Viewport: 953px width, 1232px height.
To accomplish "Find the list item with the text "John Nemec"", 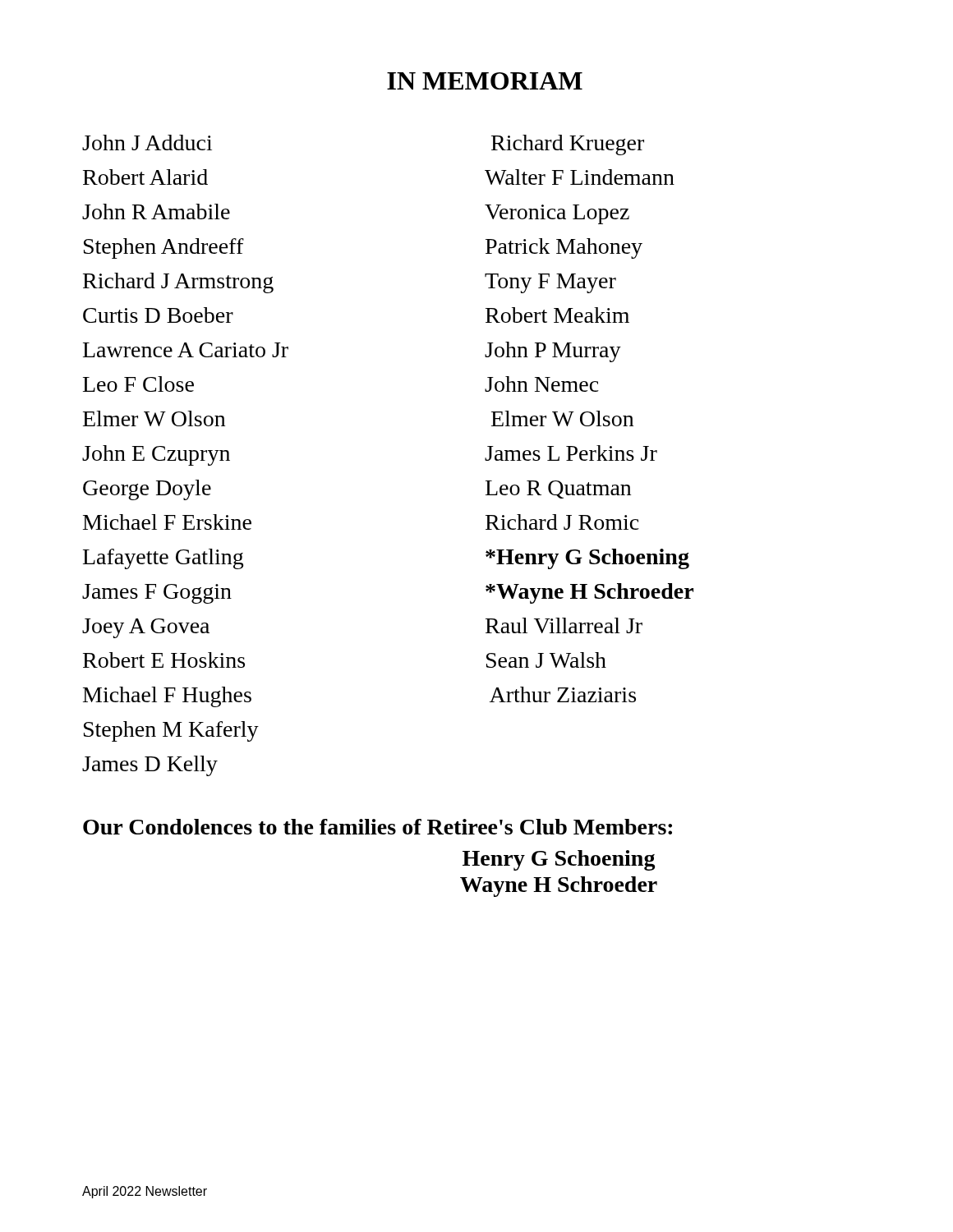I will tap(542, 384).
